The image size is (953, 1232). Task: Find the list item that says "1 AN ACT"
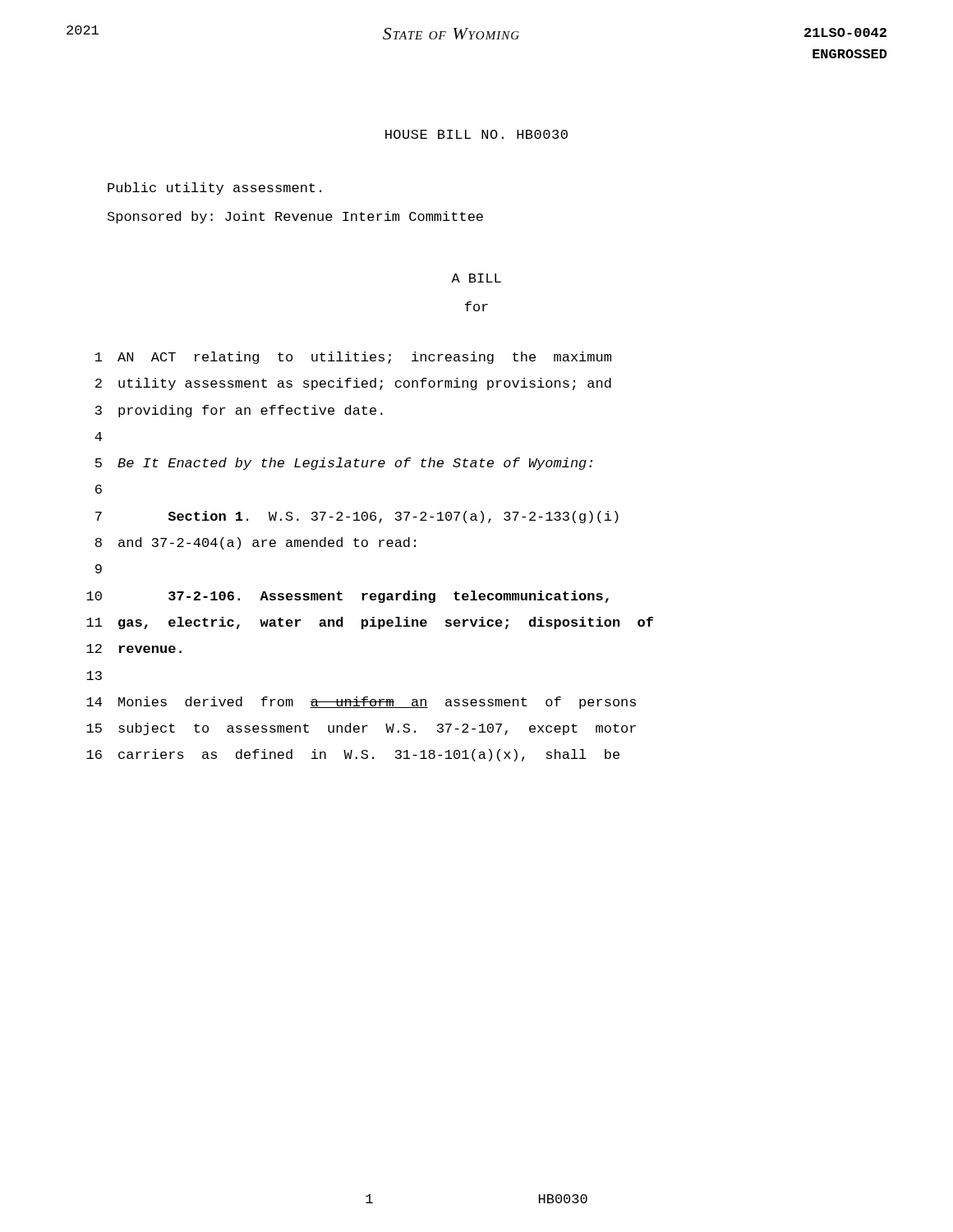pos(476,358)
